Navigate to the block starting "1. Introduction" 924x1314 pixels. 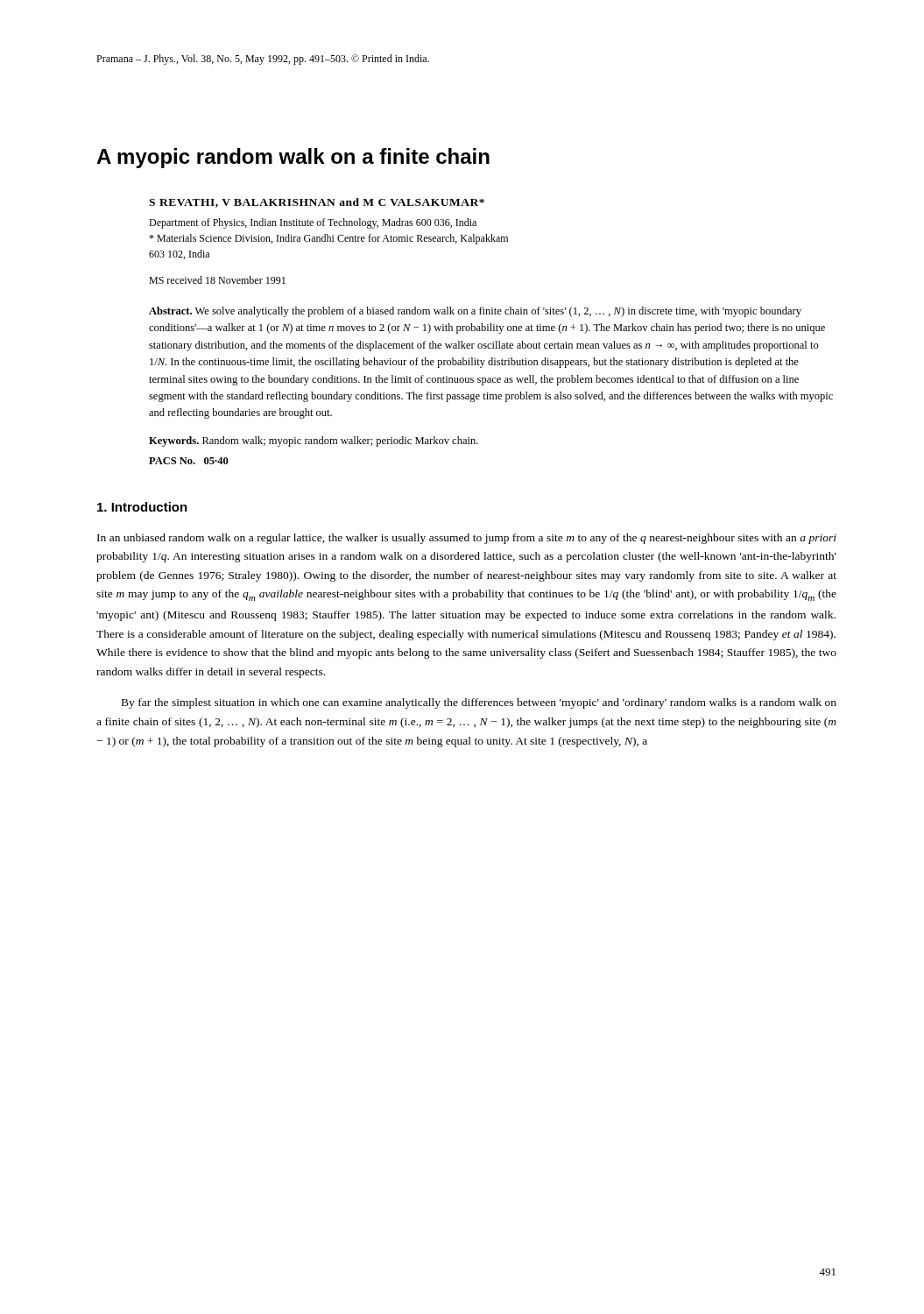[x=142, y=506]
